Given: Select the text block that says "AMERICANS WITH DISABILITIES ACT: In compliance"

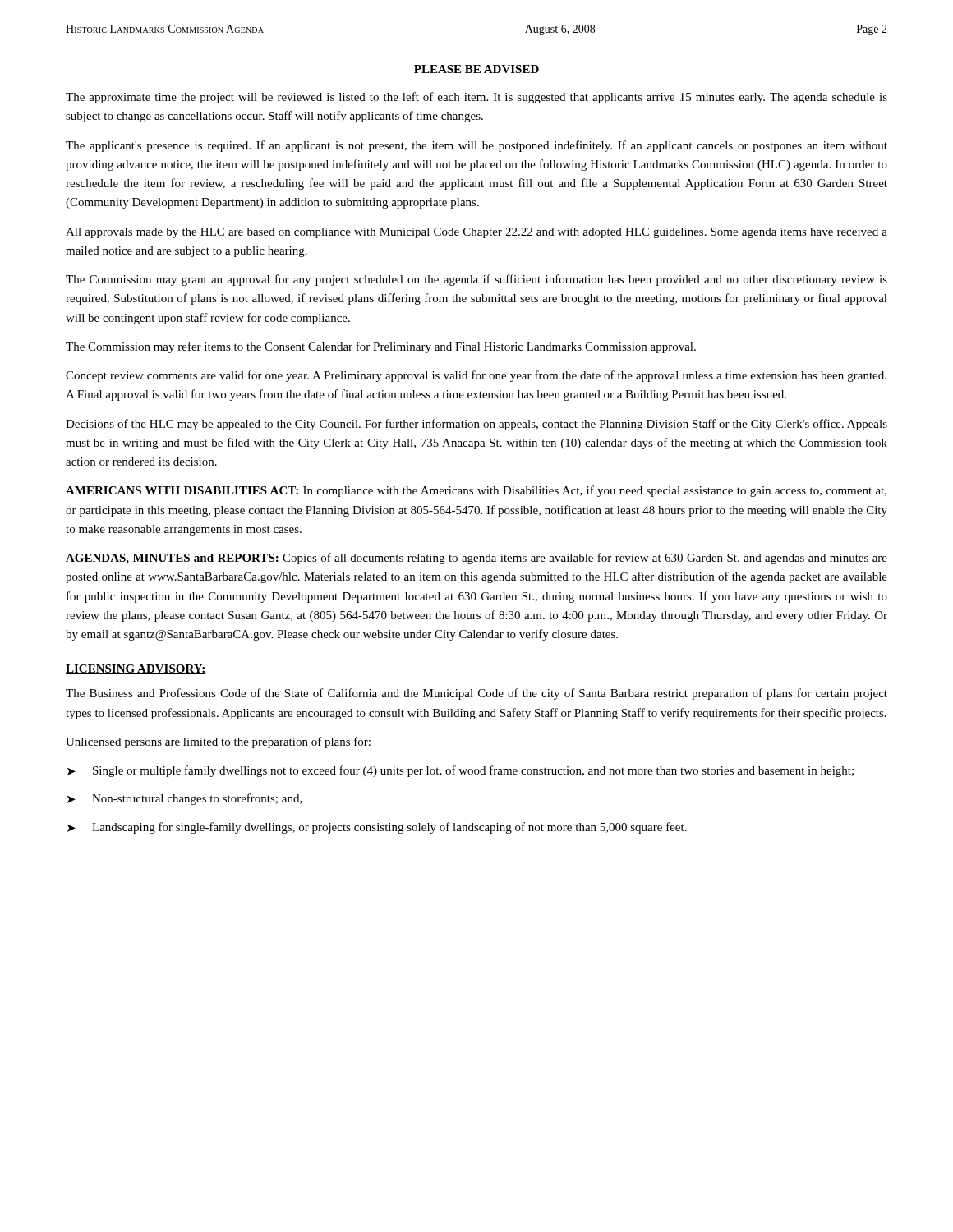Looking at the screenshot, I should click(x=476, y=510).
